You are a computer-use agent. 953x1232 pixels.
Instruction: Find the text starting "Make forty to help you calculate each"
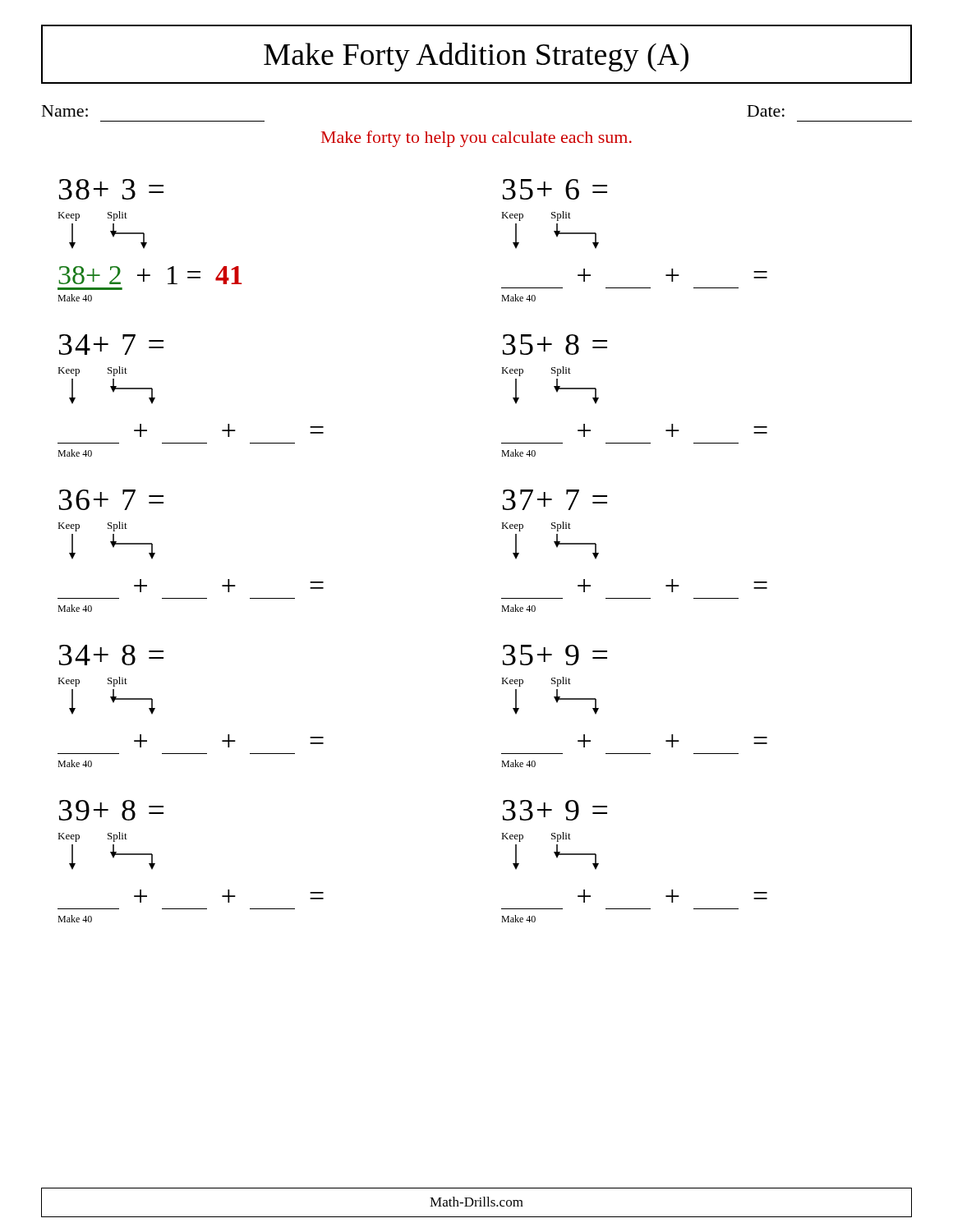476,137
